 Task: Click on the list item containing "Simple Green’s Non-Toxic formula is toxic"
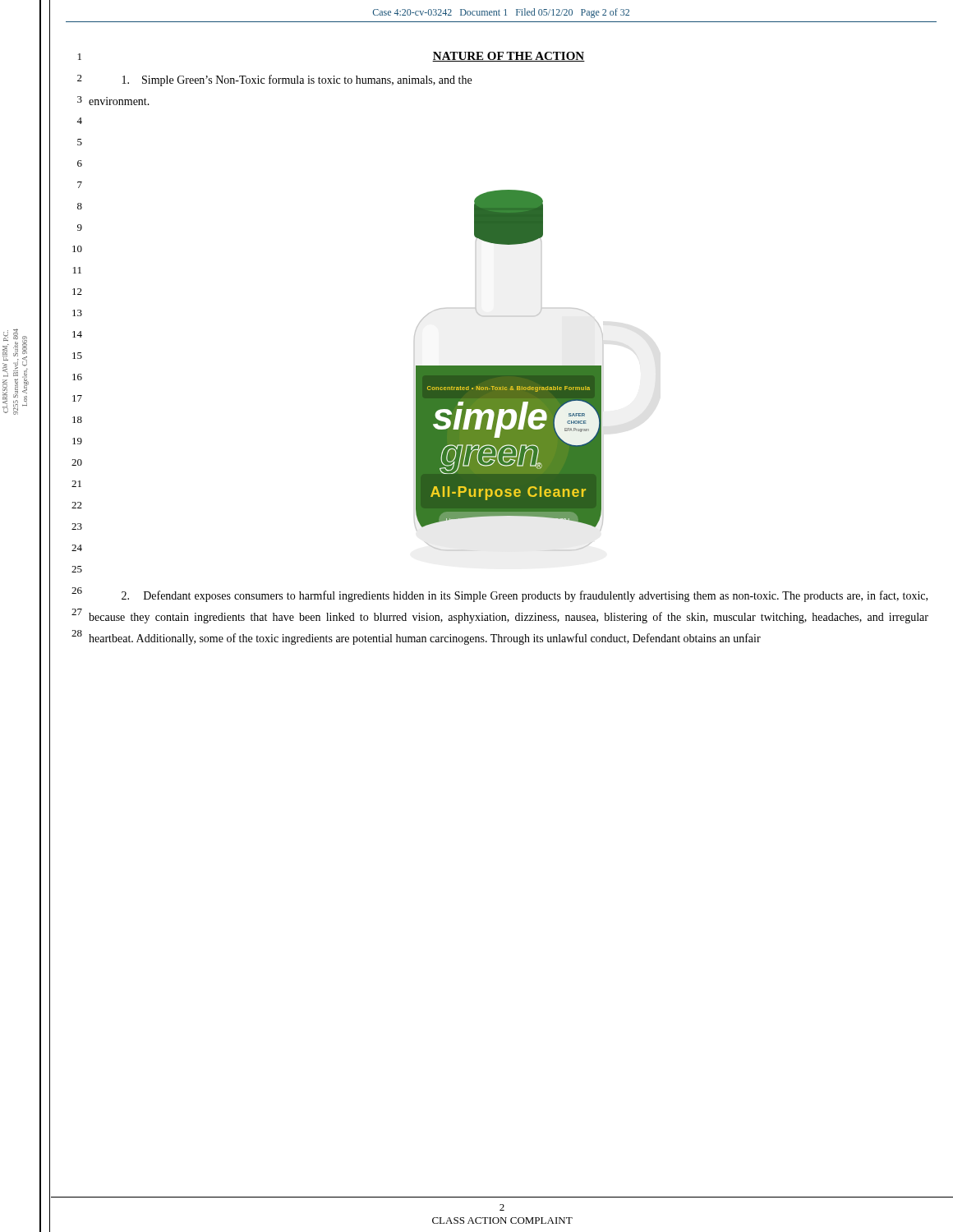pyautogui.click(x=280, y=81)
